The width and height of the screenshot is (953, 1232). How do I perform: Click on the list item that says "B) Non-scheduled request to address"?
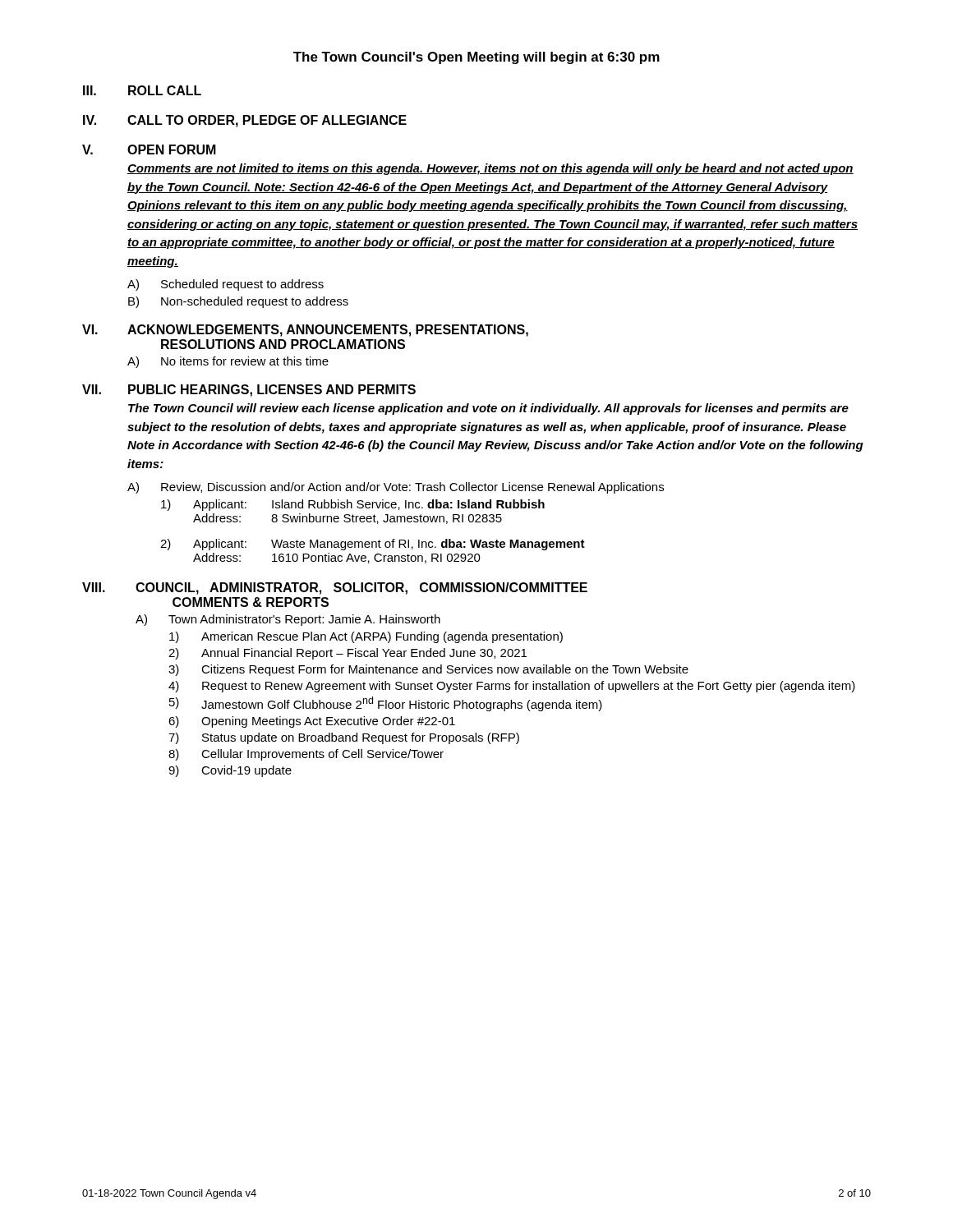pyautogui.click(x=238, y=302)
